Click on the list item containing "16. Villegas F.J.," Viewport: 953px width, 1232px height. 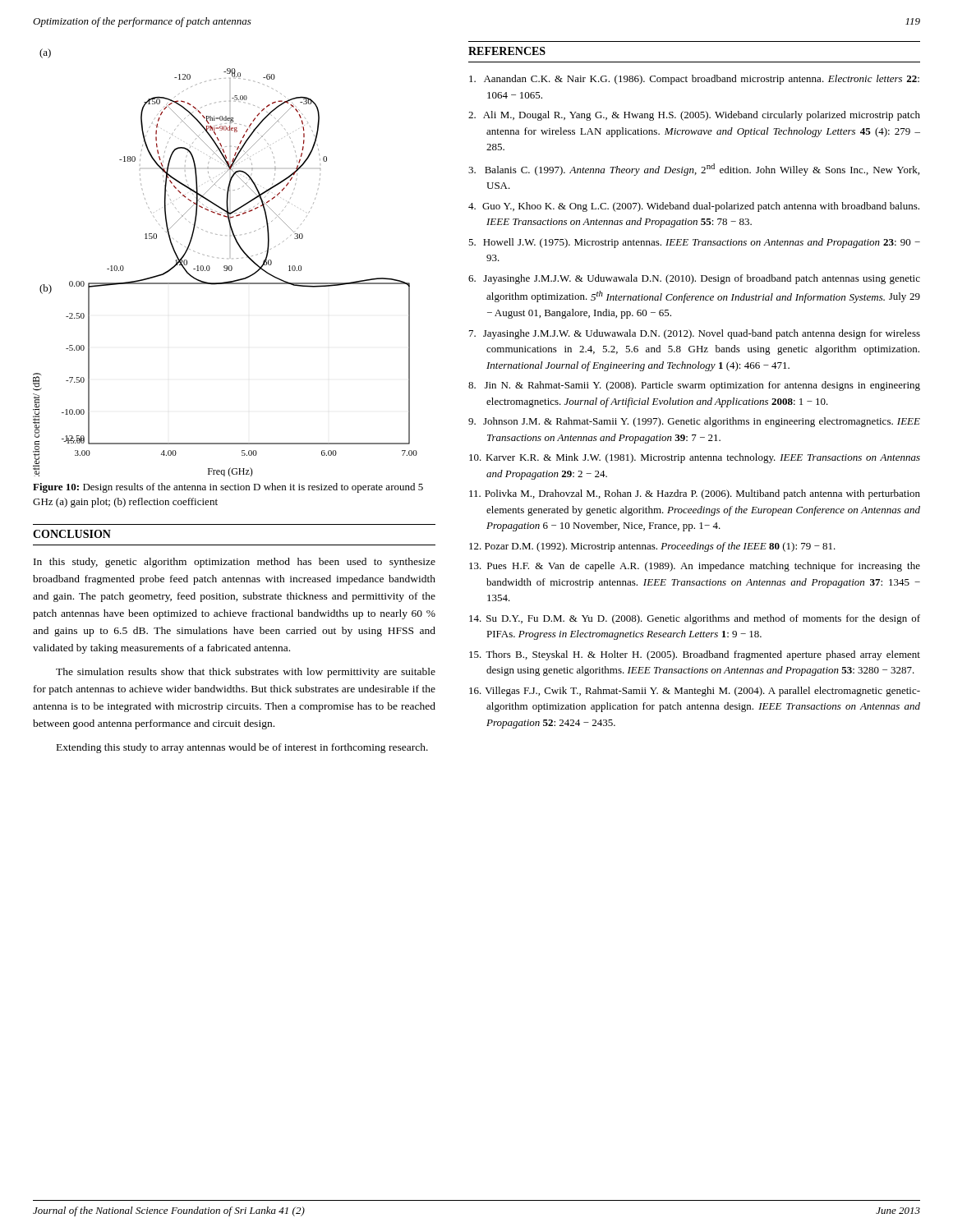click(x=694, y=706)
